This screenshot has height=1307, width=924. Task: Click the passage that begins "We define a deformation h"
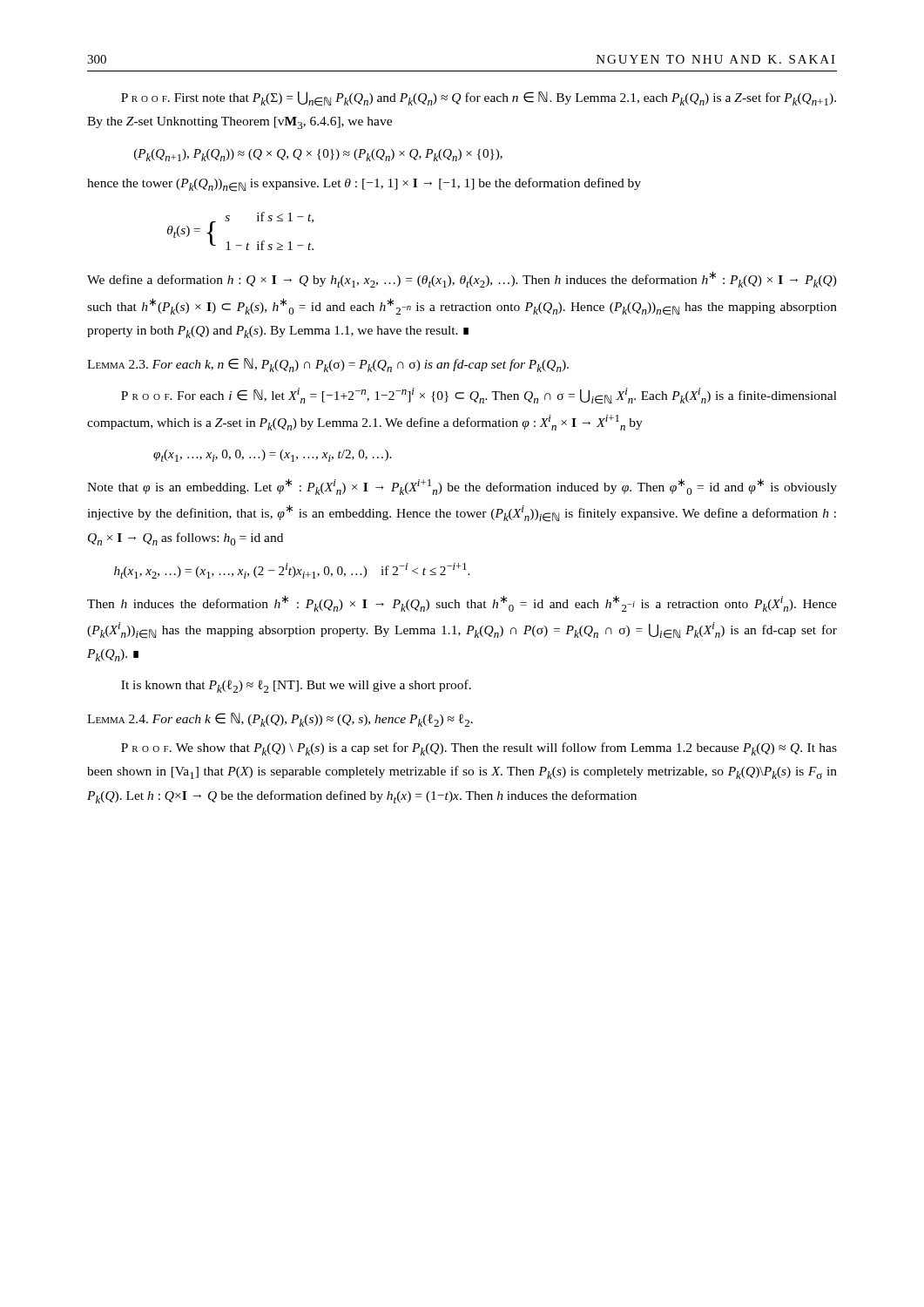(462, 305)
